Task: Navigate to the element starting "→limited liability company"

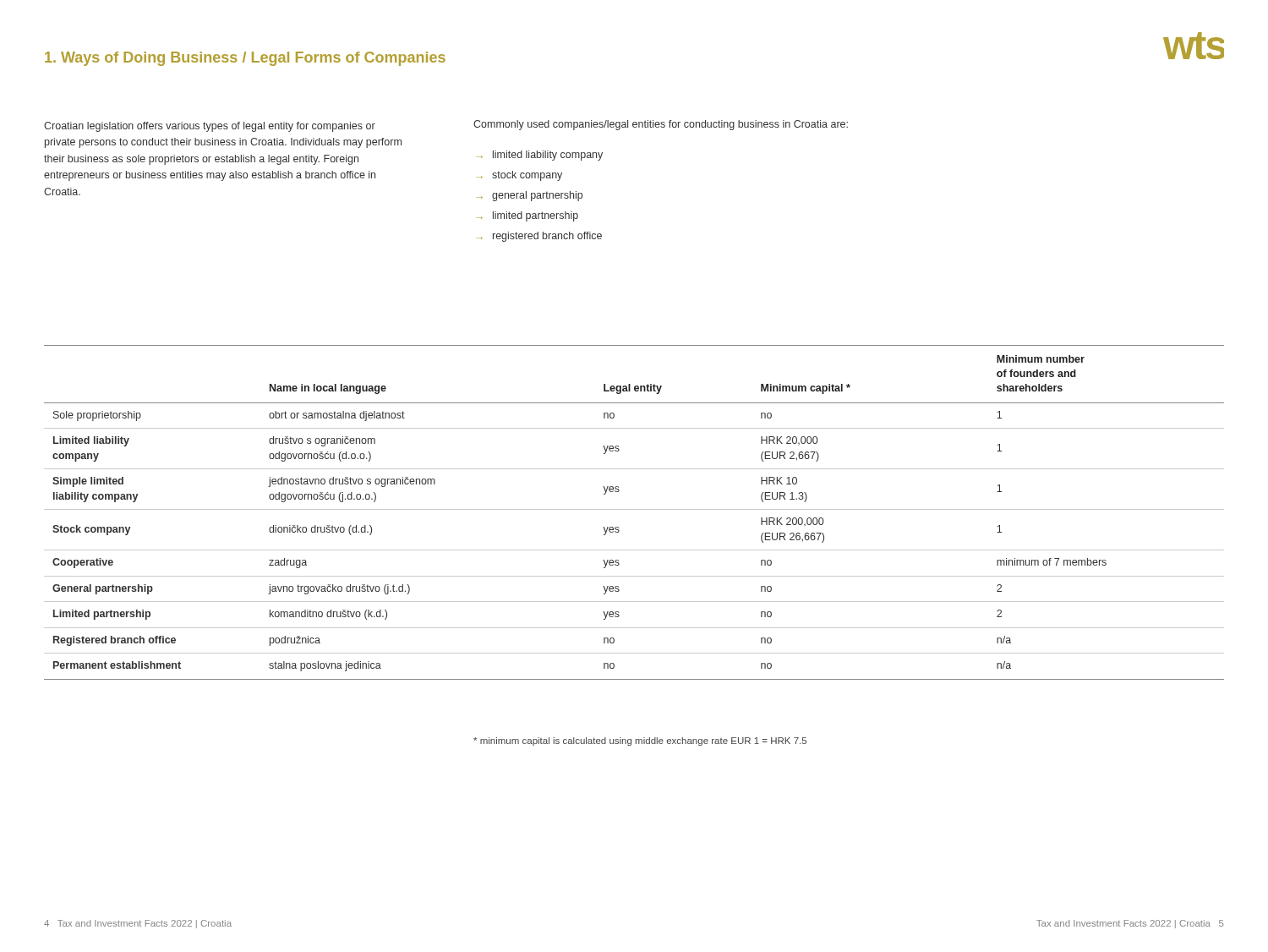Action: click(538, 156)
